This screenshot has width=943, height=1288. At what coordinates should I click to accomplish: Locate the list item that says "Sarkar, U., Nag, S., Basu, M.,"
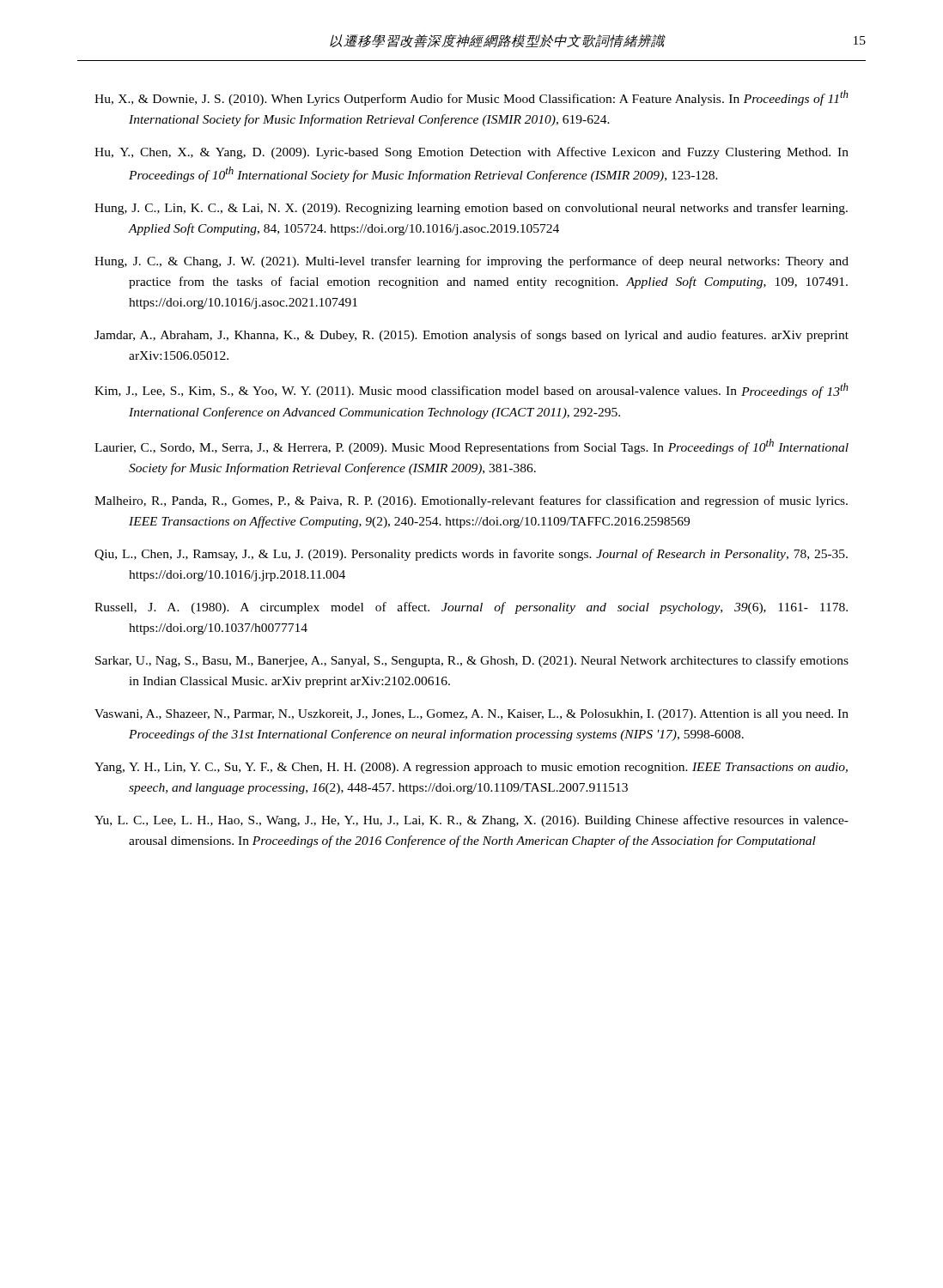[x=472, y=671]
